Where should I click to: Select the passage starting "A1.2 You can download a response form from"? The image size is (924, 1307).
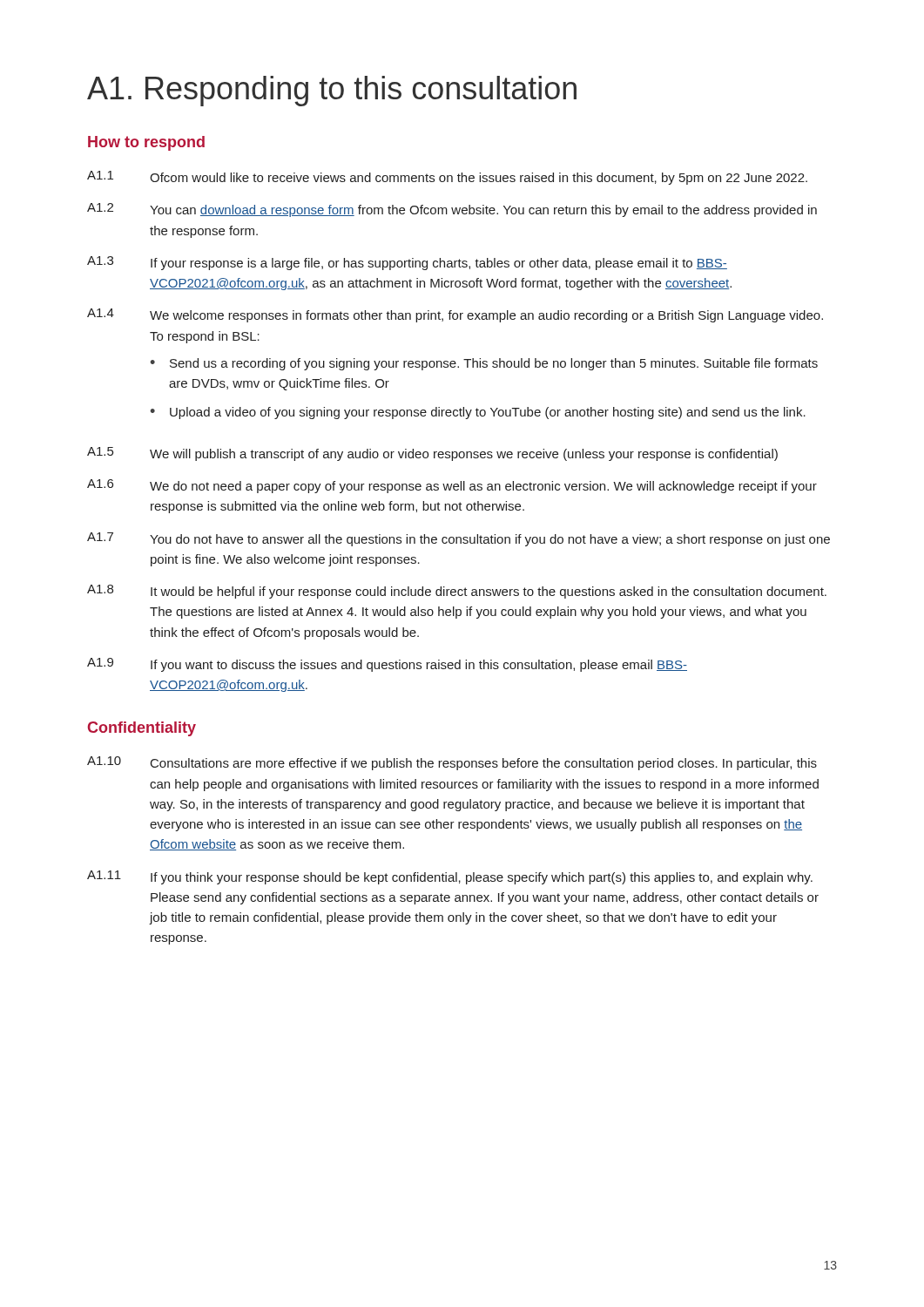tap(462, 220)
